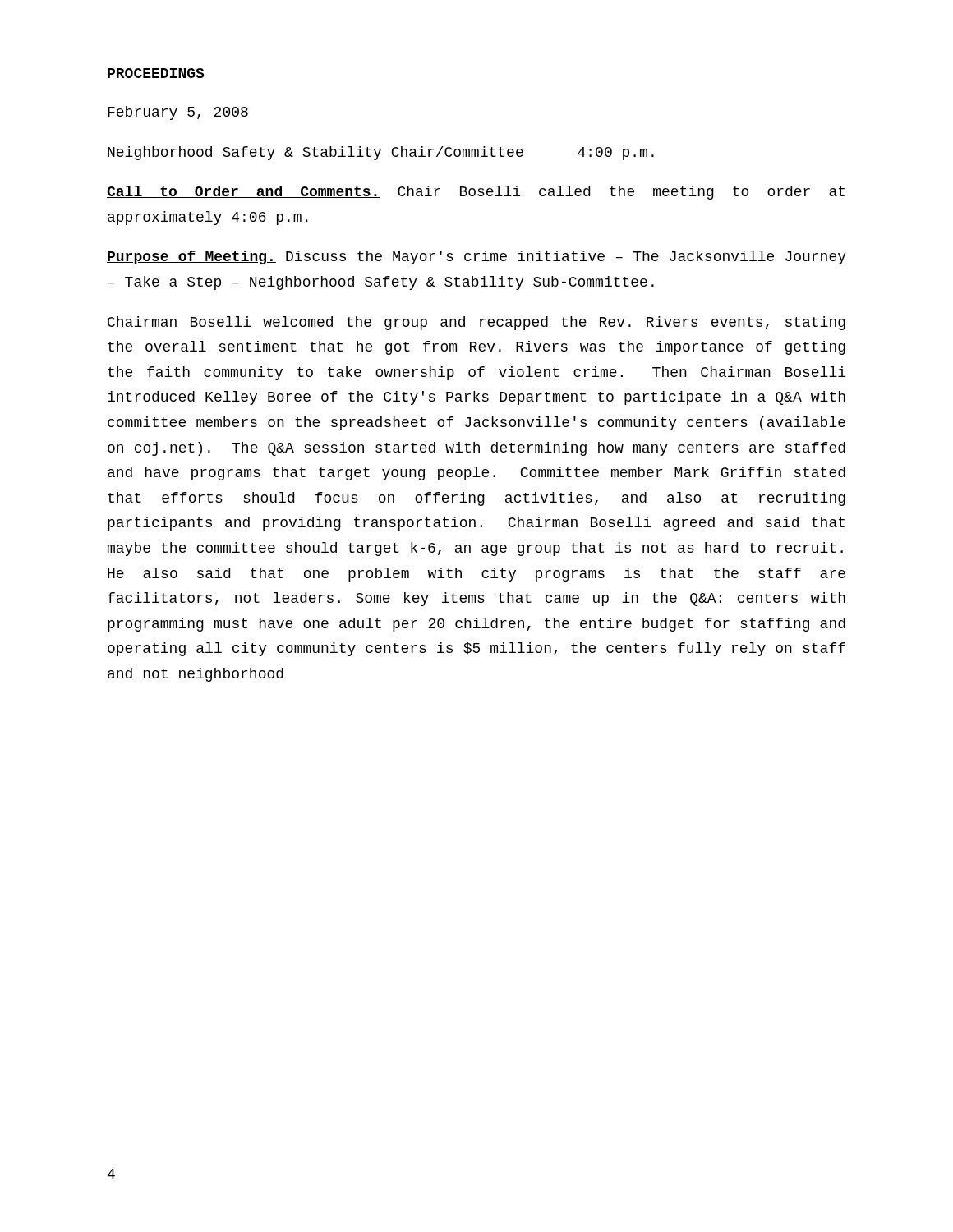Click the passage that begins "Purpose of Meeting."
The width and height of the screenshot is (953, 1232).
[x=476, y=270]
